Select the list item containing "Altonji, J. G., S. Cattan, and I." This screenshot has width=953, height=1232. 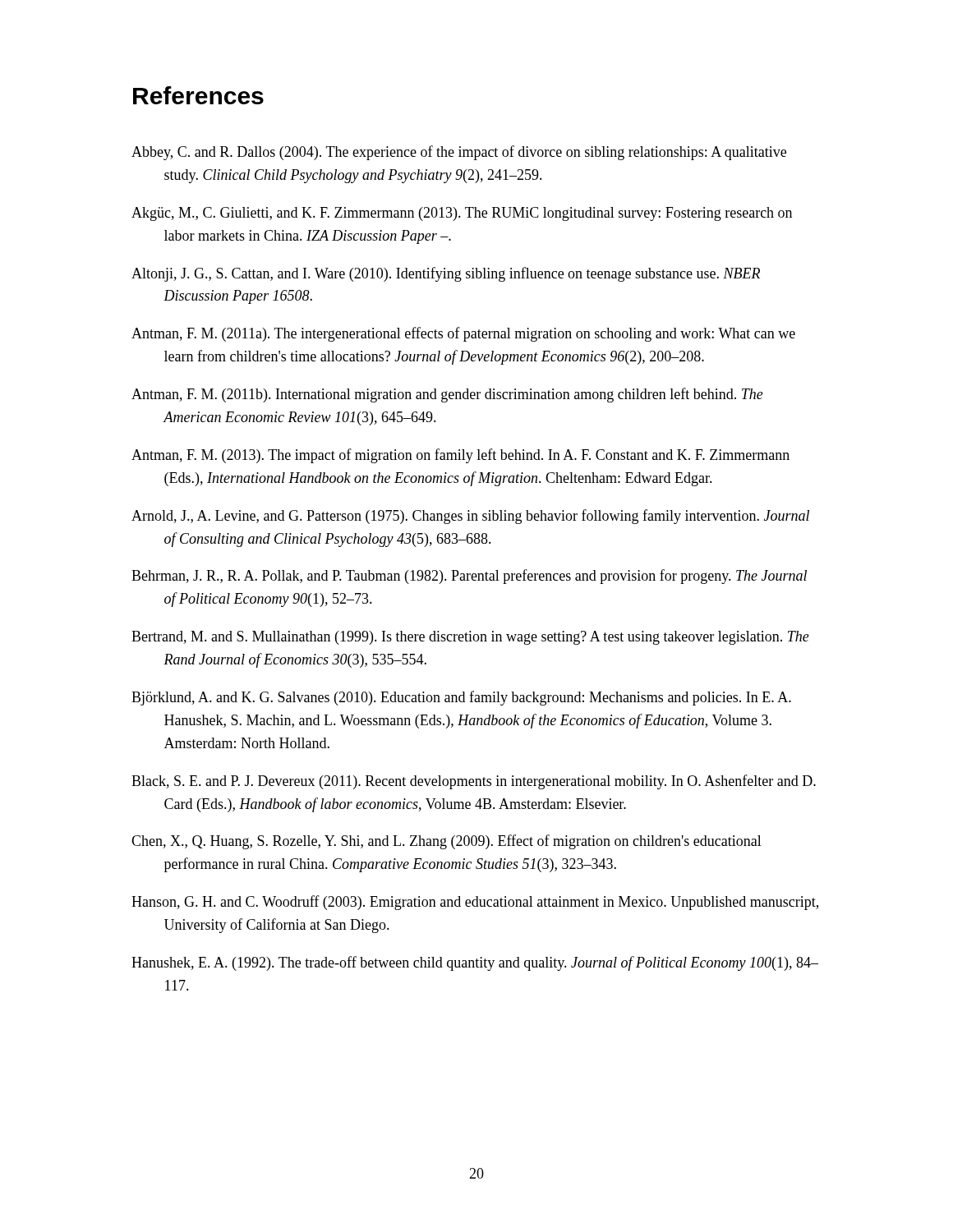point(446,285)
